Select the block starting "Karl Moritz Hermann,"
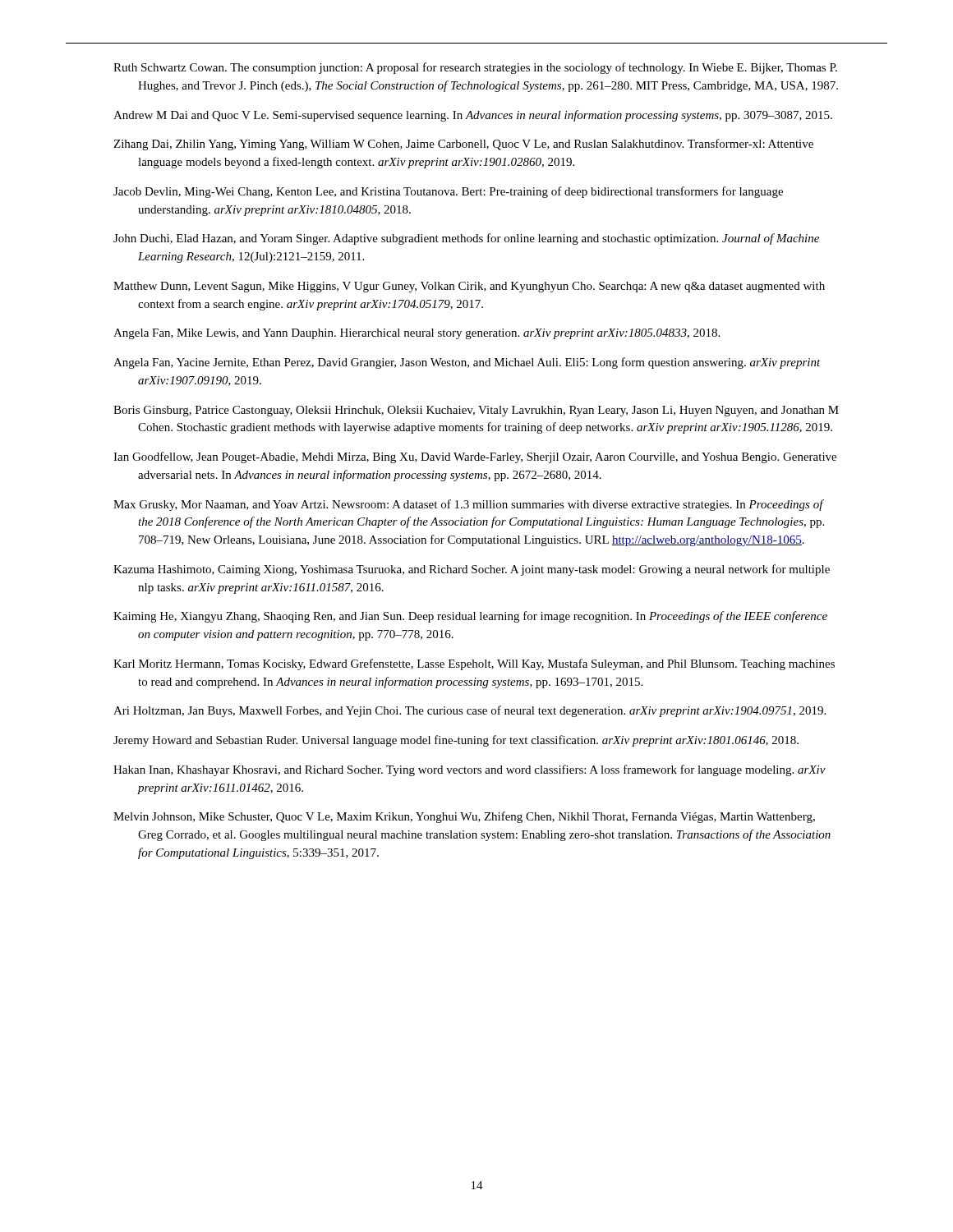 (x=474, y=672)
